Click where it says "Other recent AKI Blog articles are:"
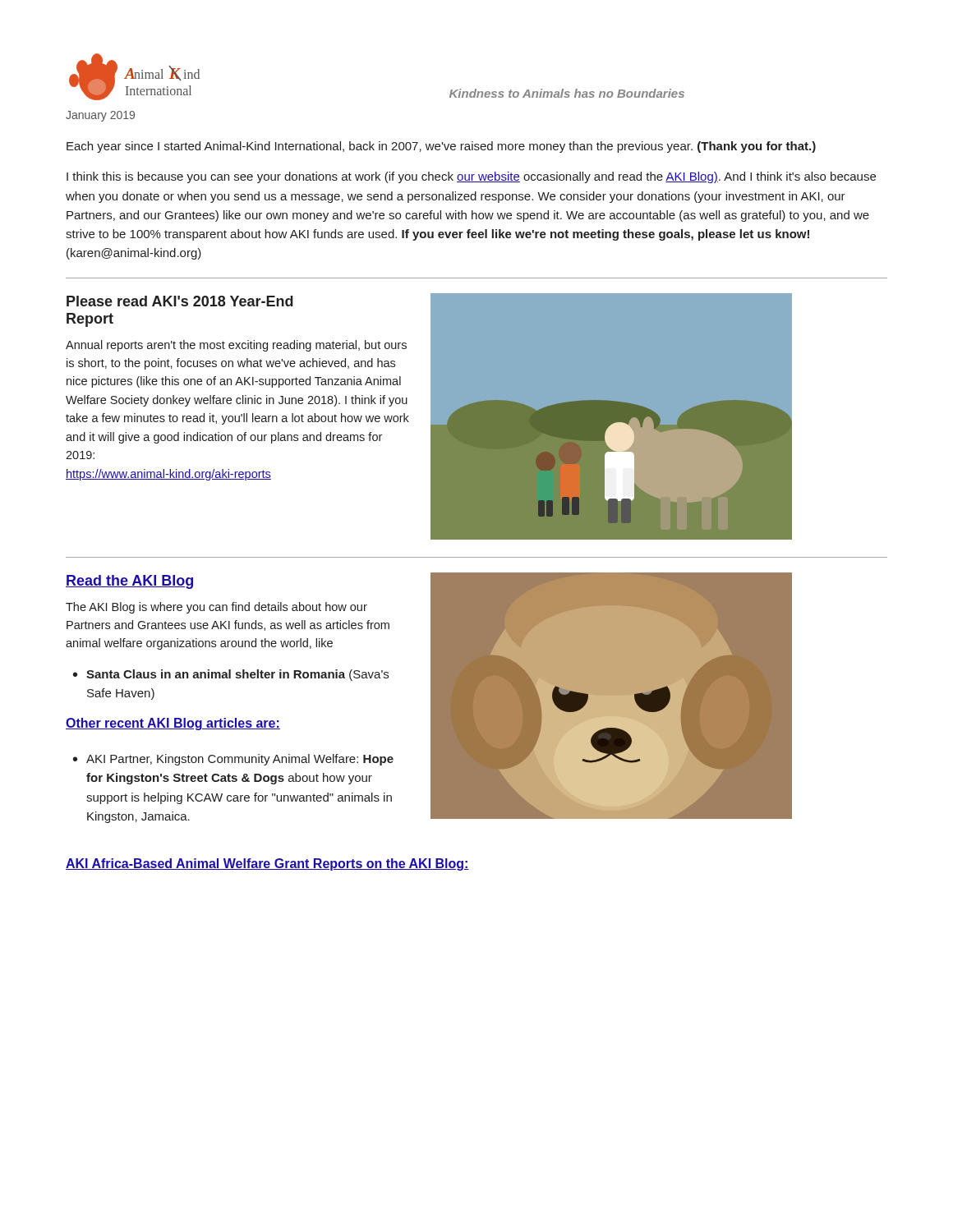The height and width of the screenshot is (1232, 953). tap(173, 724)
